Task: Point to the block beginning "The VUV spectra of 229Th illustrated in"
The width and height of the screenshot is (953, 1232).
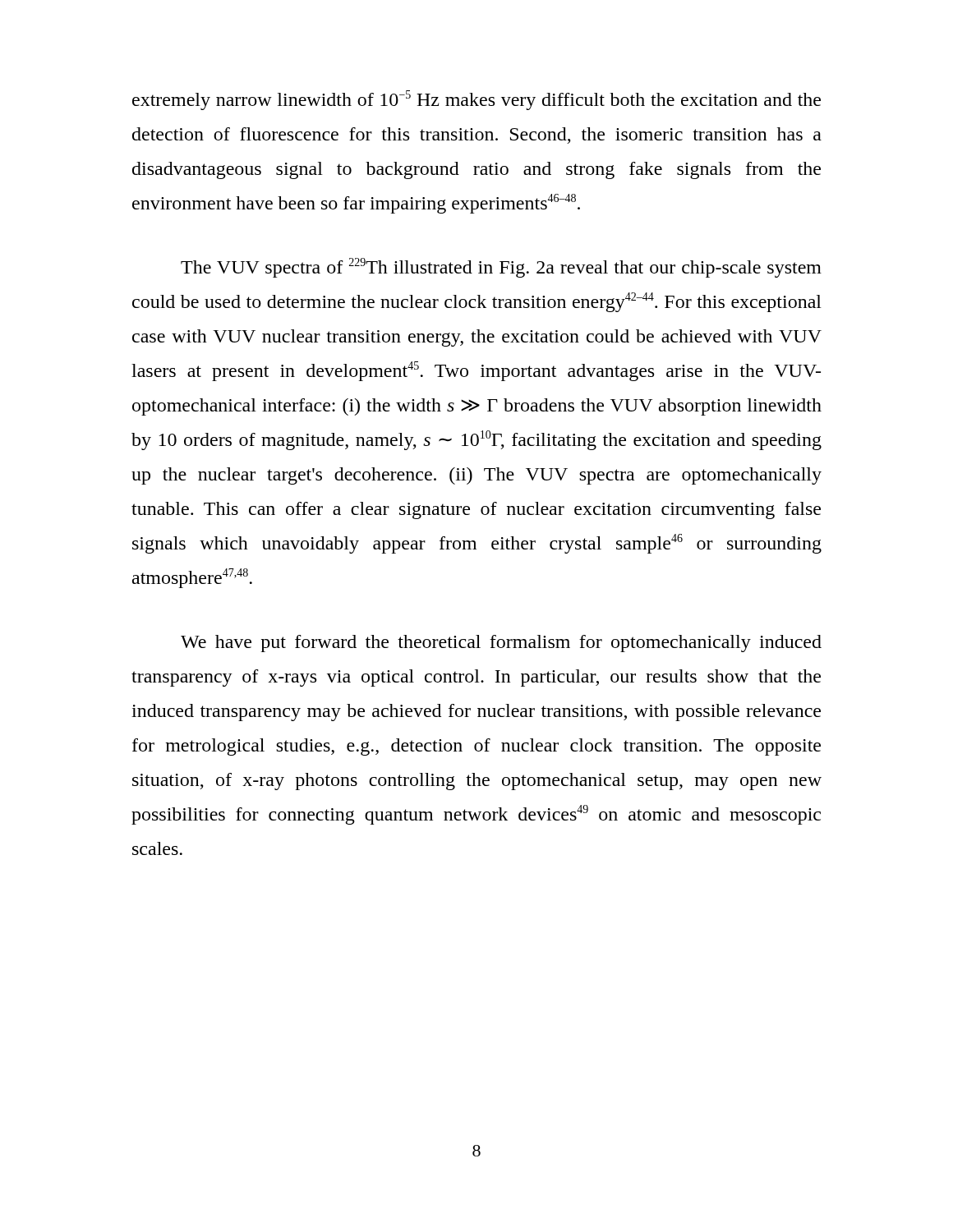Action: pos(476,422)
